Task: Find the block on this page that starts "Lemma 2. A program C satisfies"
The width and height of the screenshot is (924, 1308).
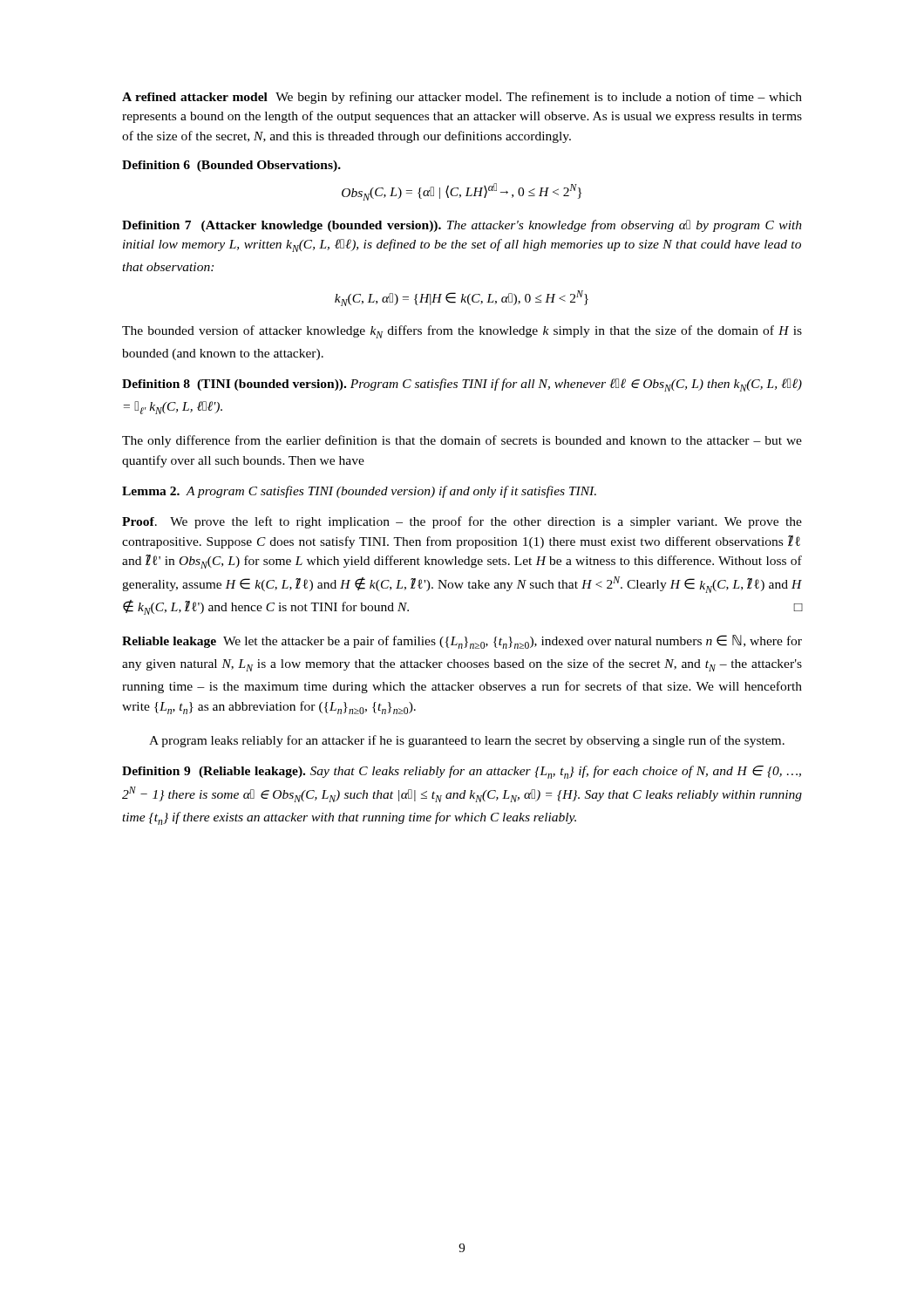Action: 360,490
